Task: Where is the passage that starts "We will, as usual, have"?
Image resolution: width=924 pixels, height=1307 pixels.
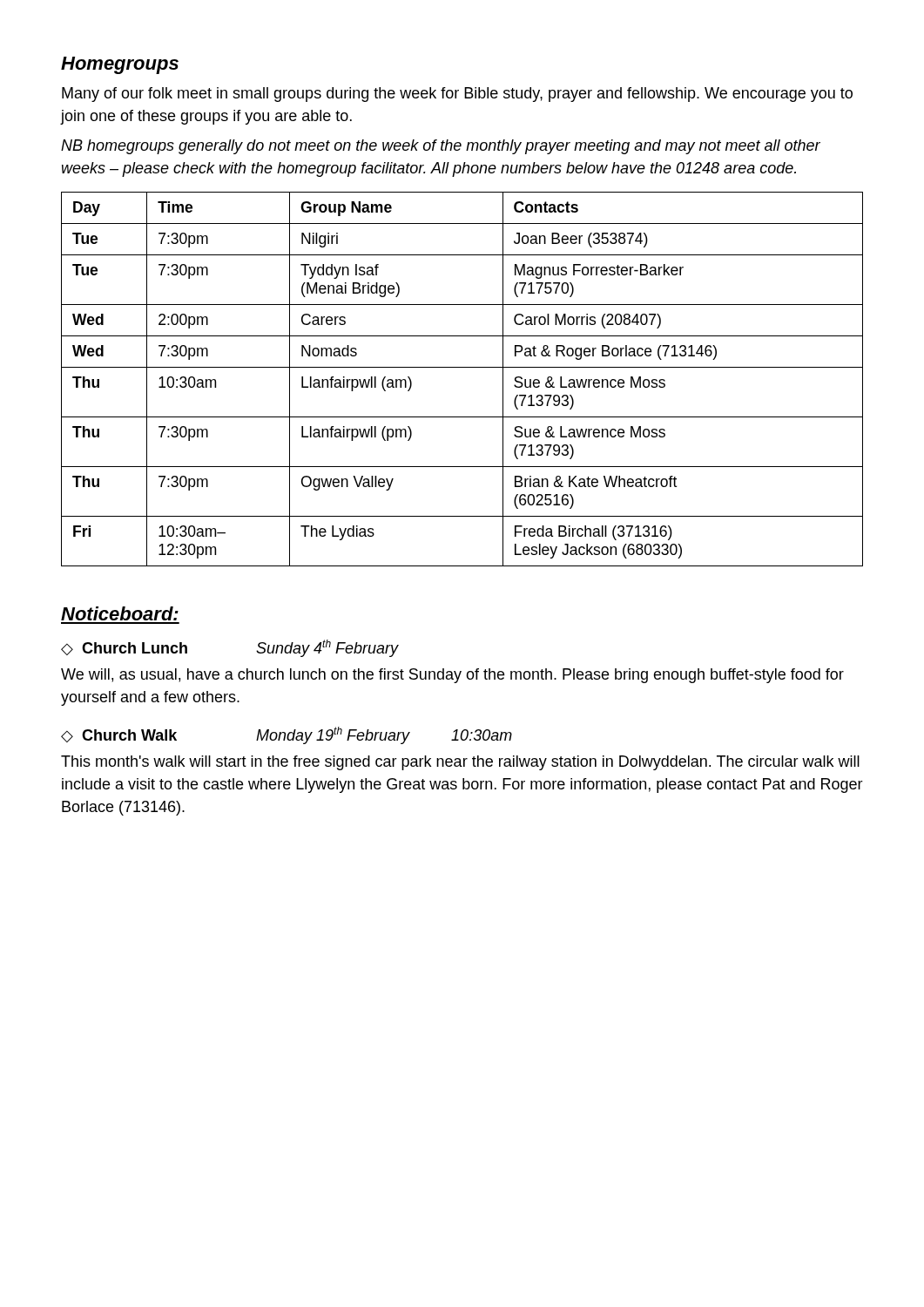Action: (x=452, y=686)
